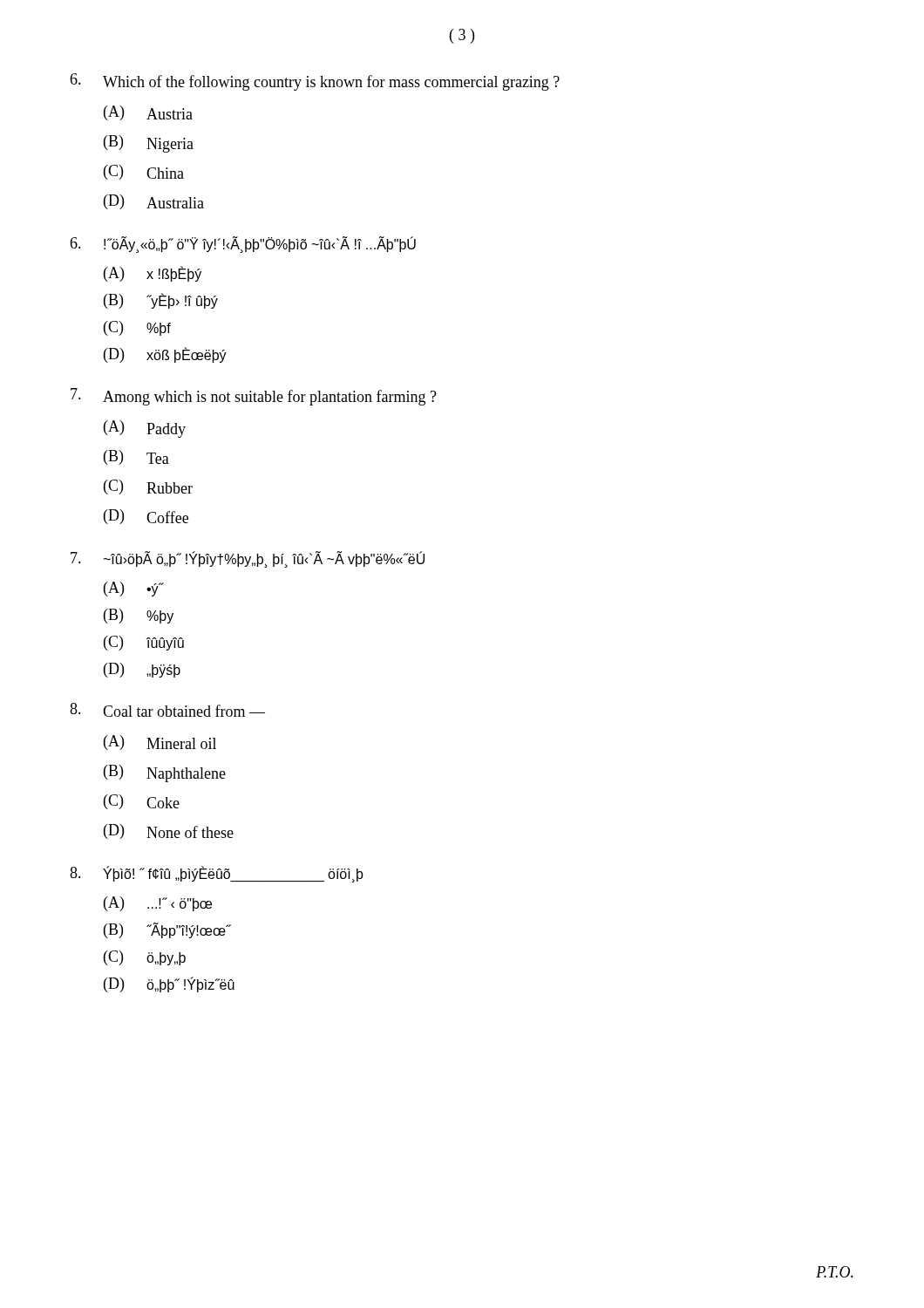This screenshot has width=924, height=1308.
Task: Select the list item that says "(D) Australia"
Action: (x=153, y=204)
